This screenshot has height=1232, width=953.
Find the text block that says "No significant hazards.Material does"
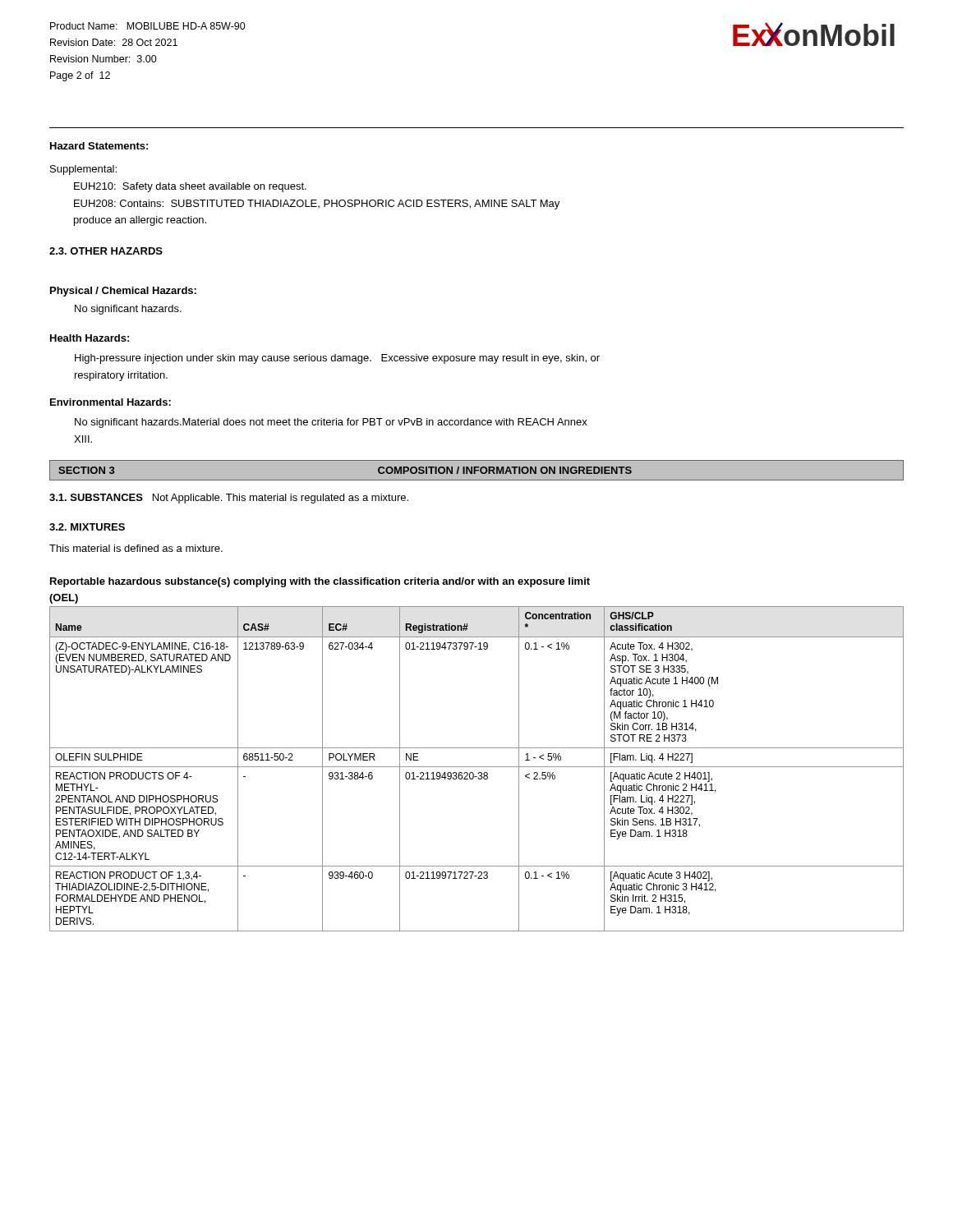click(x=331, y=430)
